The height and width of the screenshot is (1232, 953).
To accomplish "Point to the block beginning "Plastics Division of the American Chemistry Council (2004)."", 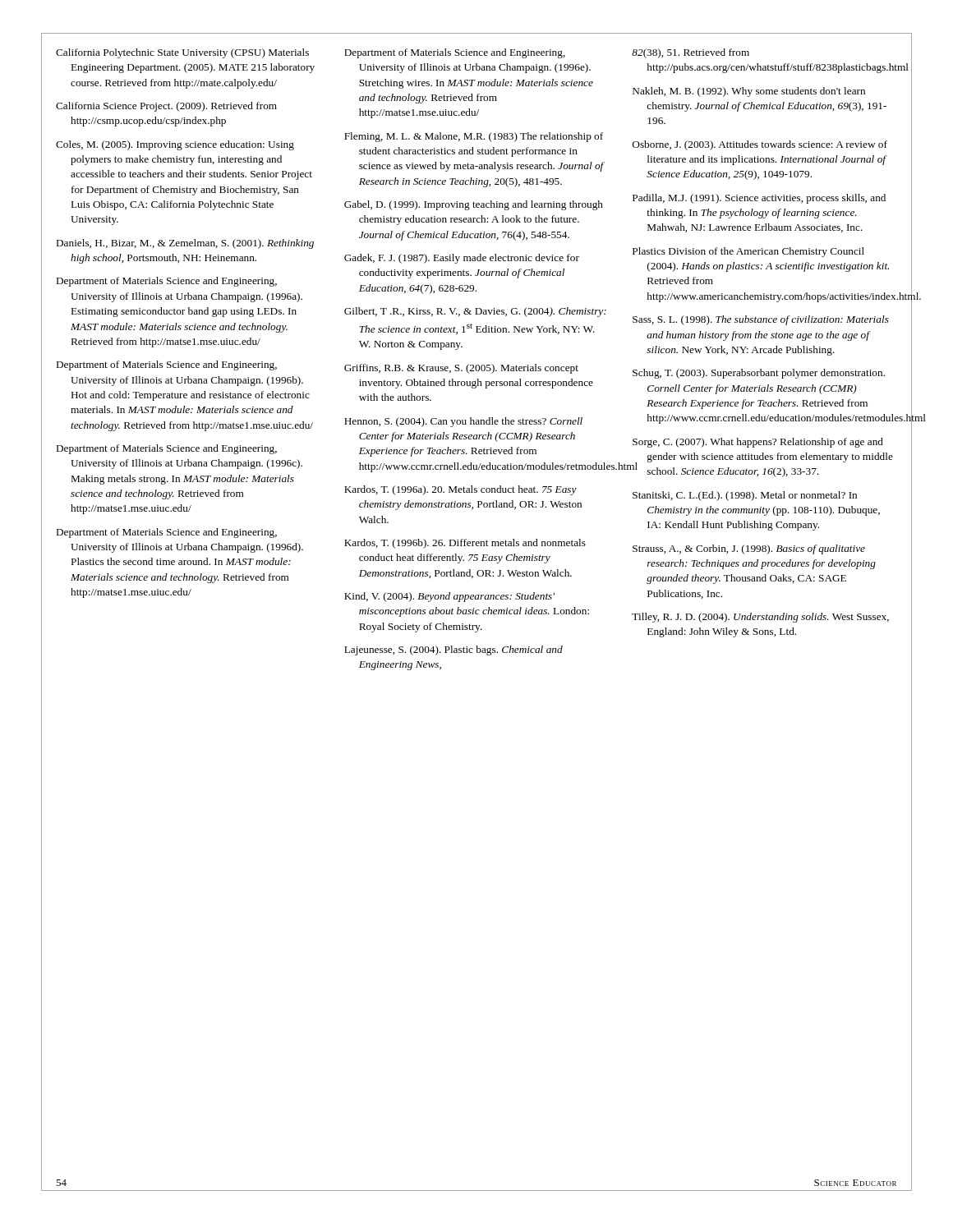I will click(765, 273).
